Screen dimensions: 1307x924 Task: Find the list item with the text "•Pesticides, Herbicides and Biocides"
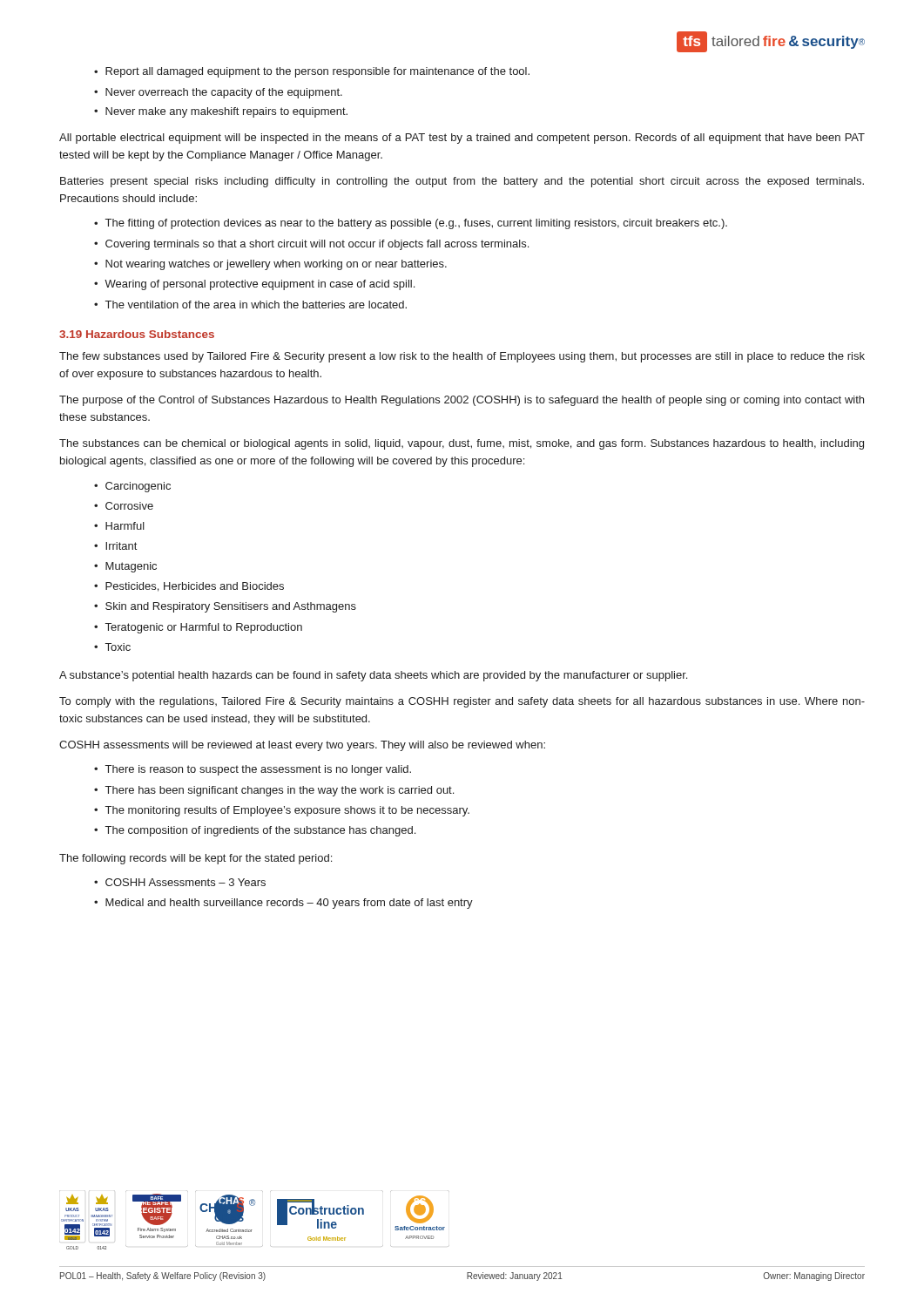(x=189, y=587)
